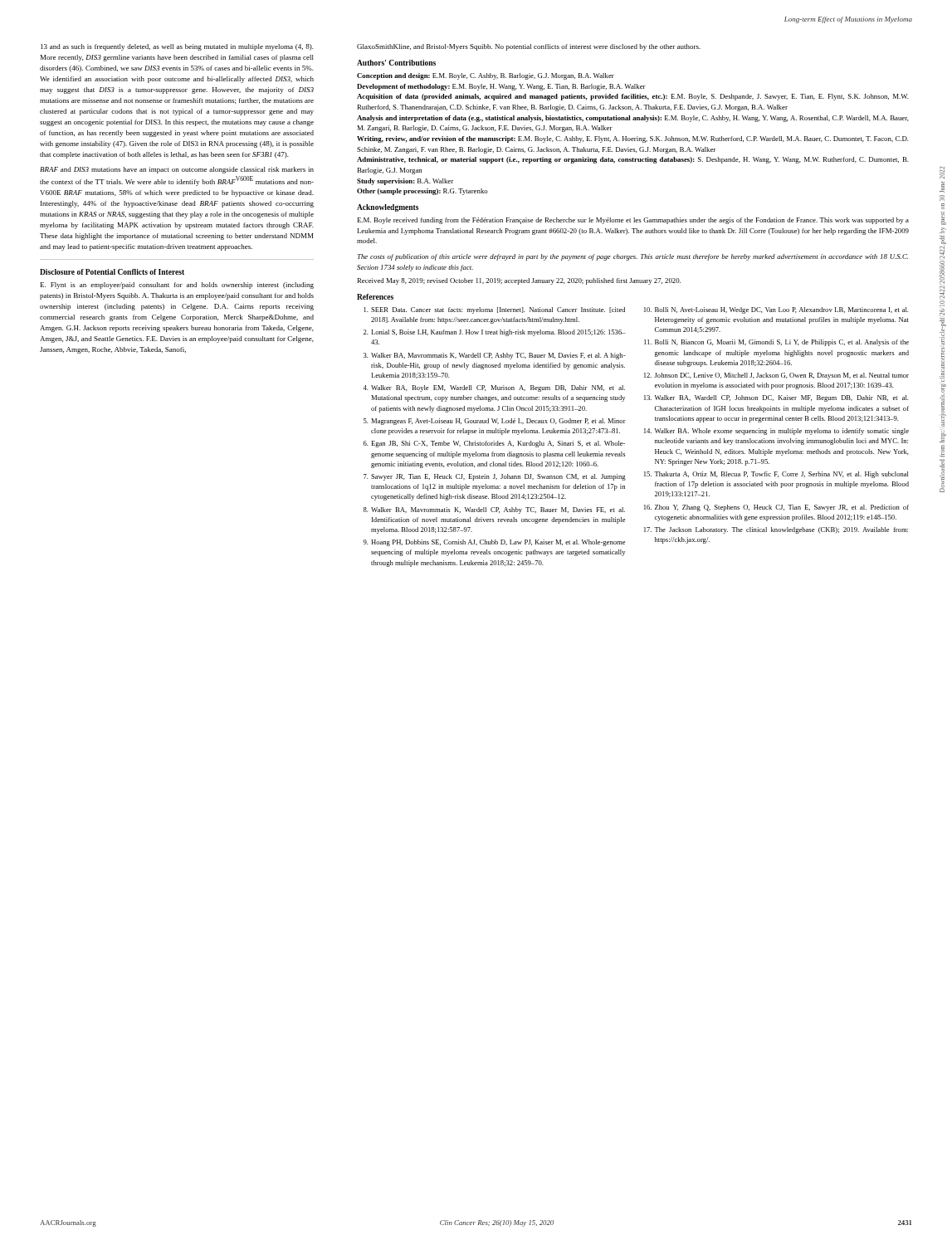Find the text block containing "E.M. Boyle received"

[x=633, y=230]
